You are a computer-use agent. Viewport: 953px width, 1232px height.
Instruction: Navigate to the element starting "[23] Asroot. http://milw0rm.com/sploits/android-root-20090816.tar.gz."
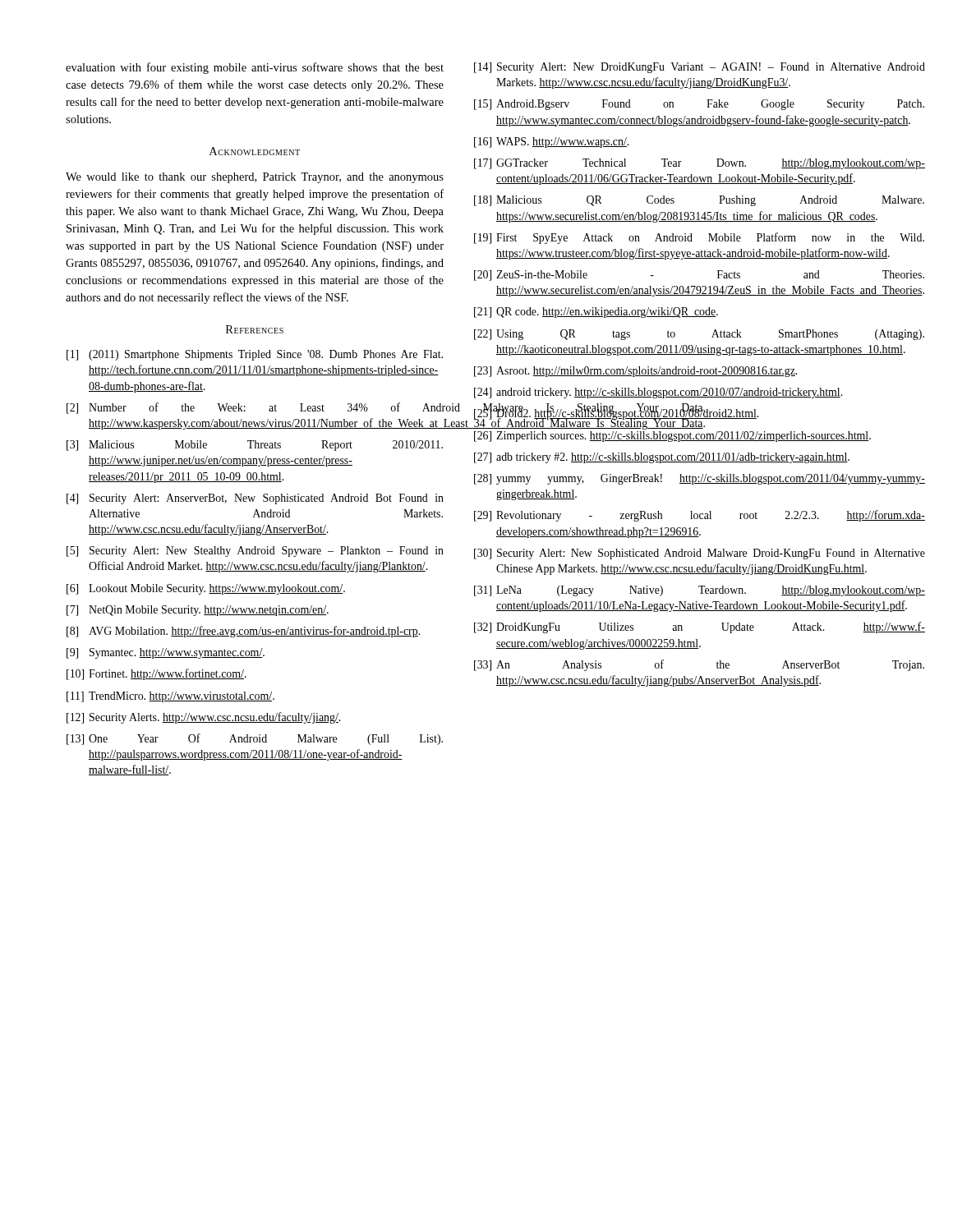[x=699, y=371]
